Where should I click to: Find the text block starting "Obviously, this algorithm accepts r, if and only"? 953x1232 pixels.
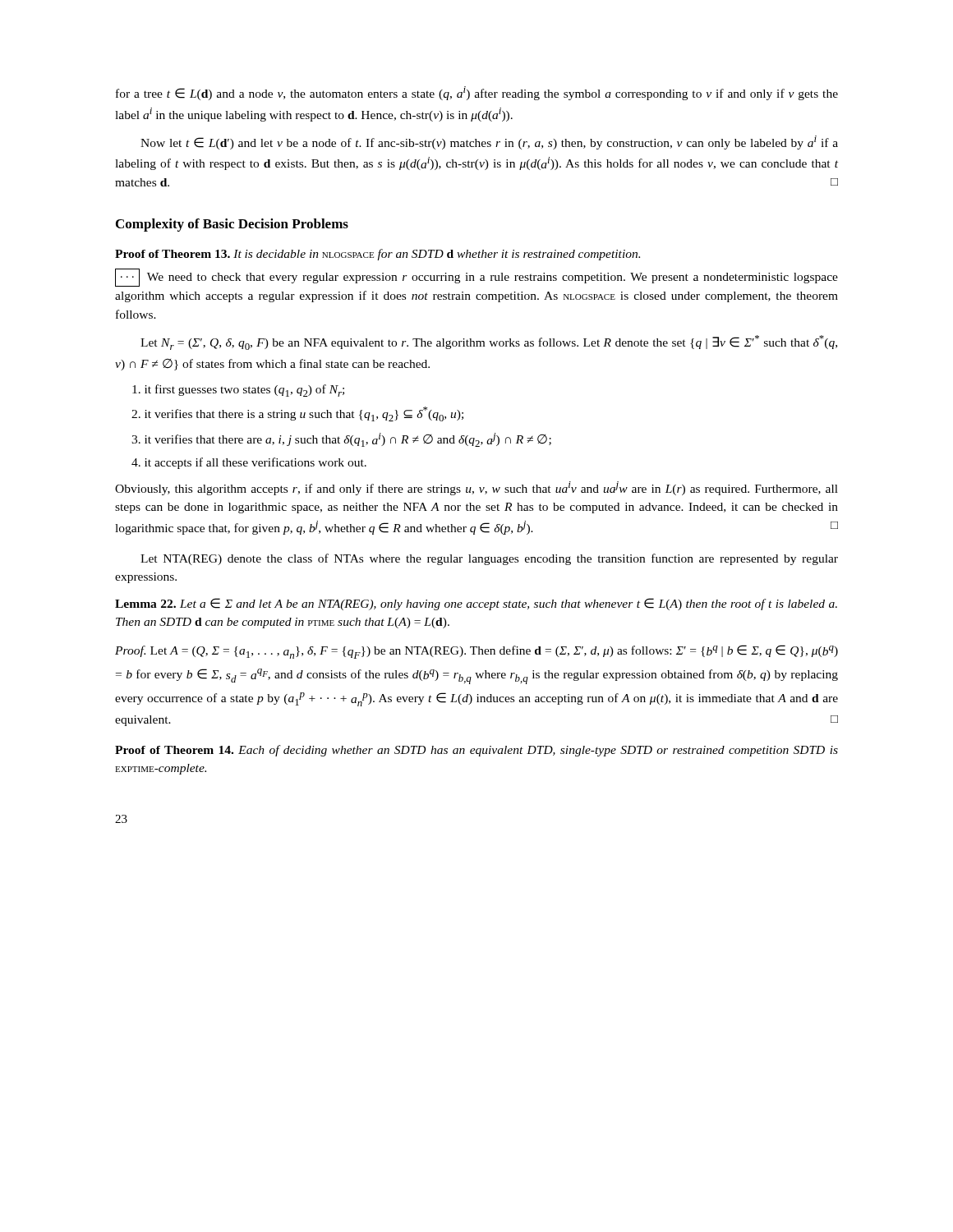pyautogui.click(x=476, y=507)
